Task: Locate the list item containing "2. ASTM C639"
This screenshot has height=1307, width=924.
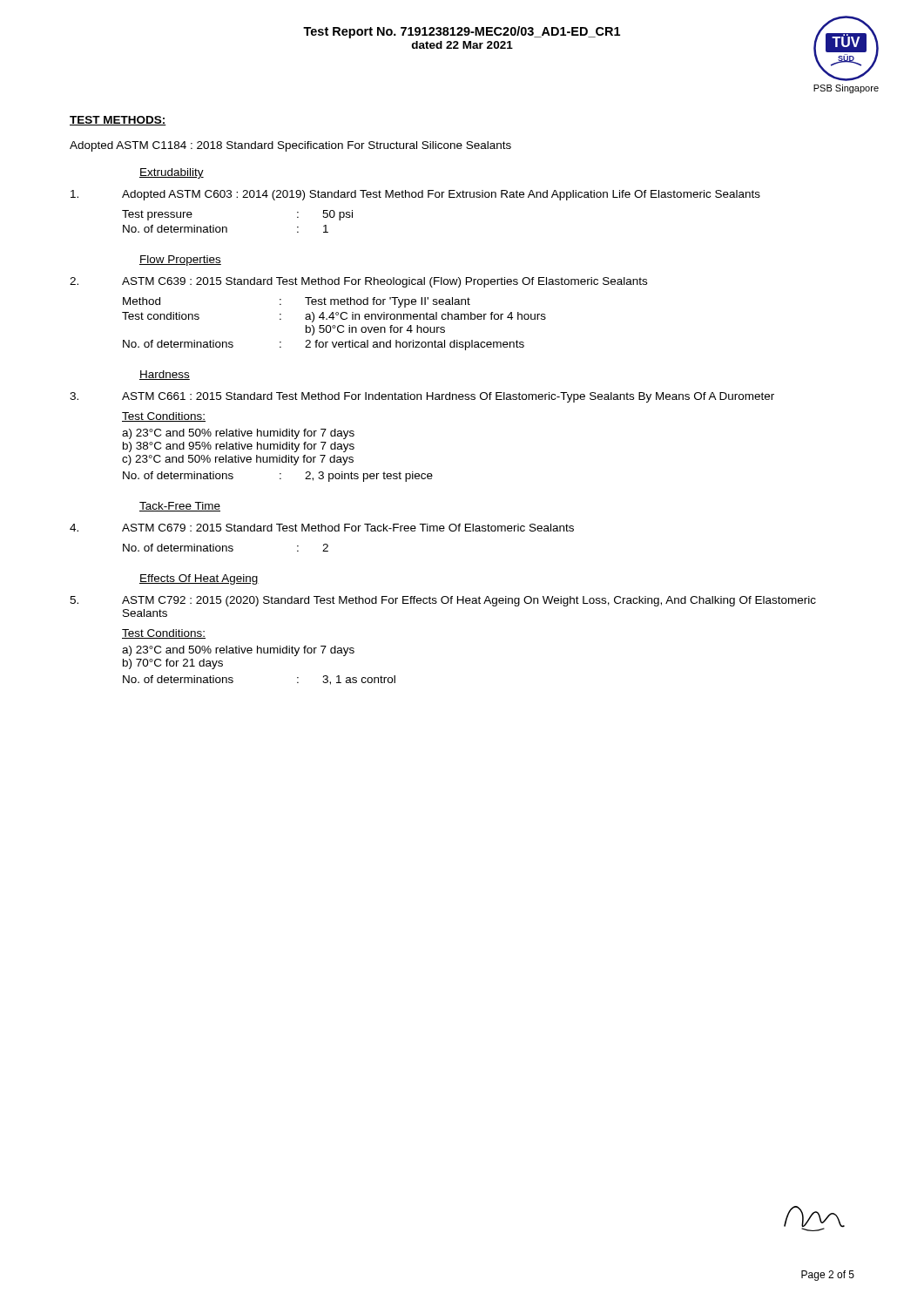Action: pyautogui.click(x=359, y=281)
